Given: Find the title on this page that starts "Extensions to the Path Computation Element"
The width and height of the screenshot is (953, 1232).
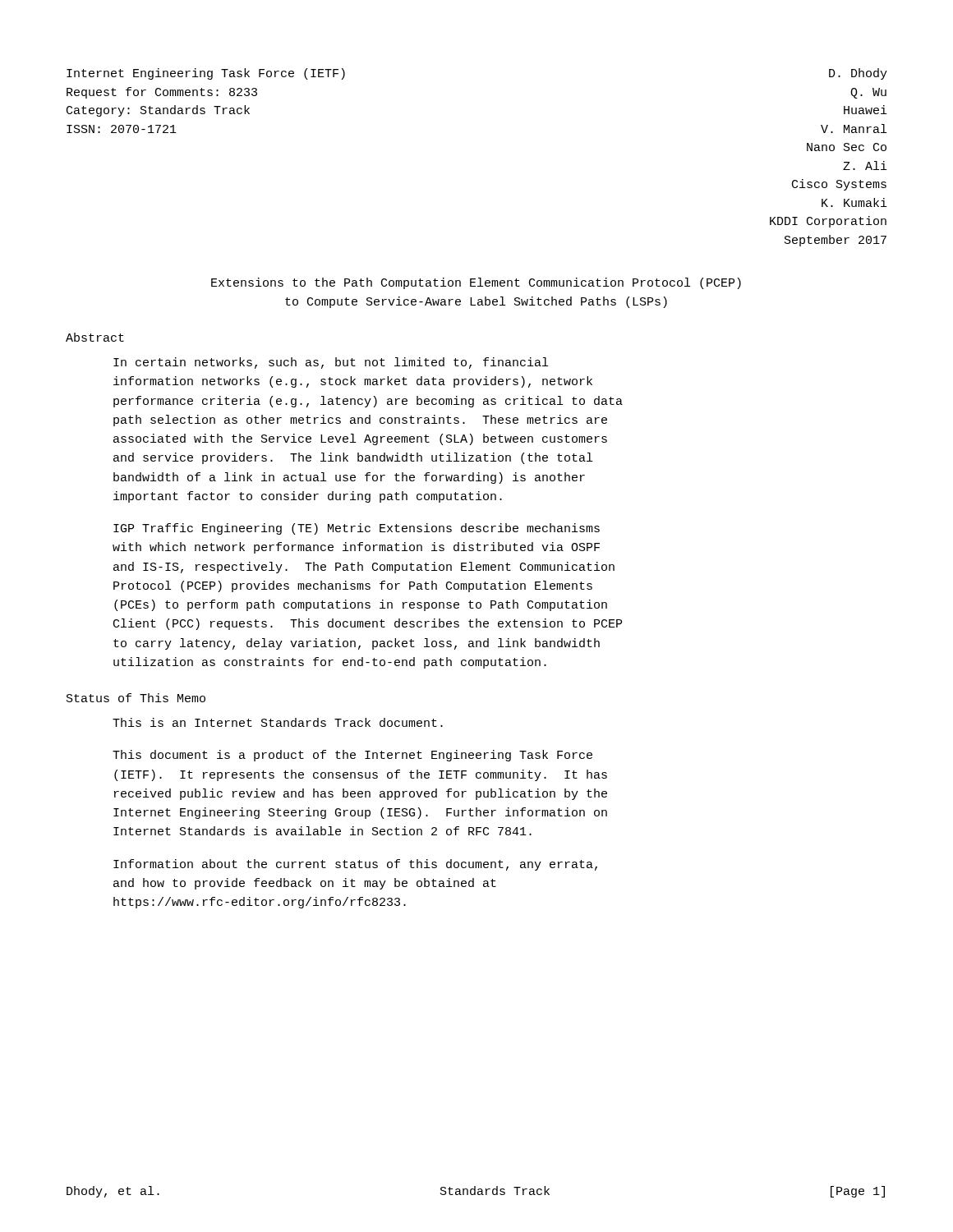Looking at the screenshot, I should click(476, 293).
